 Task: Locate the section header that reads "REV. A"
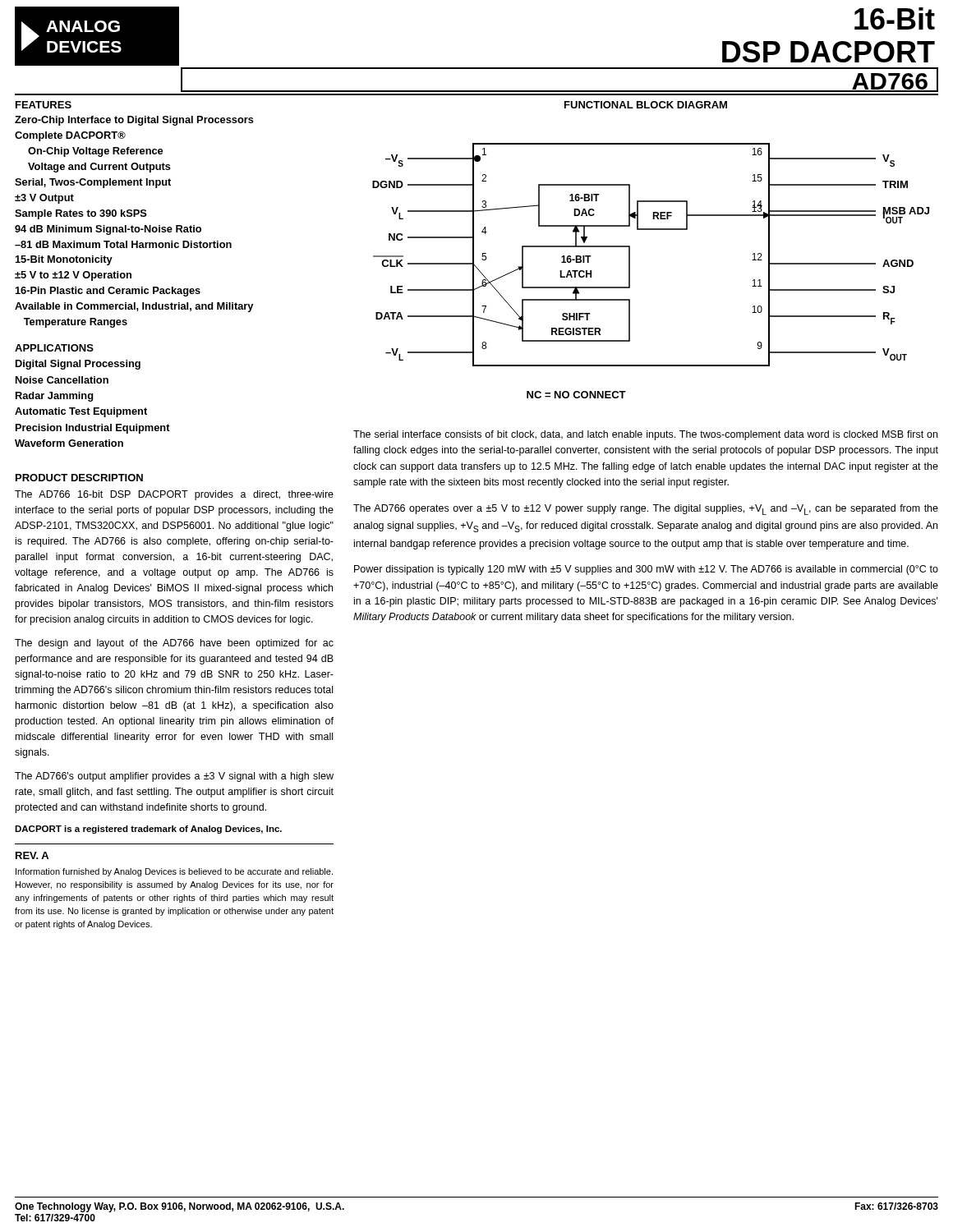(32, 855)
